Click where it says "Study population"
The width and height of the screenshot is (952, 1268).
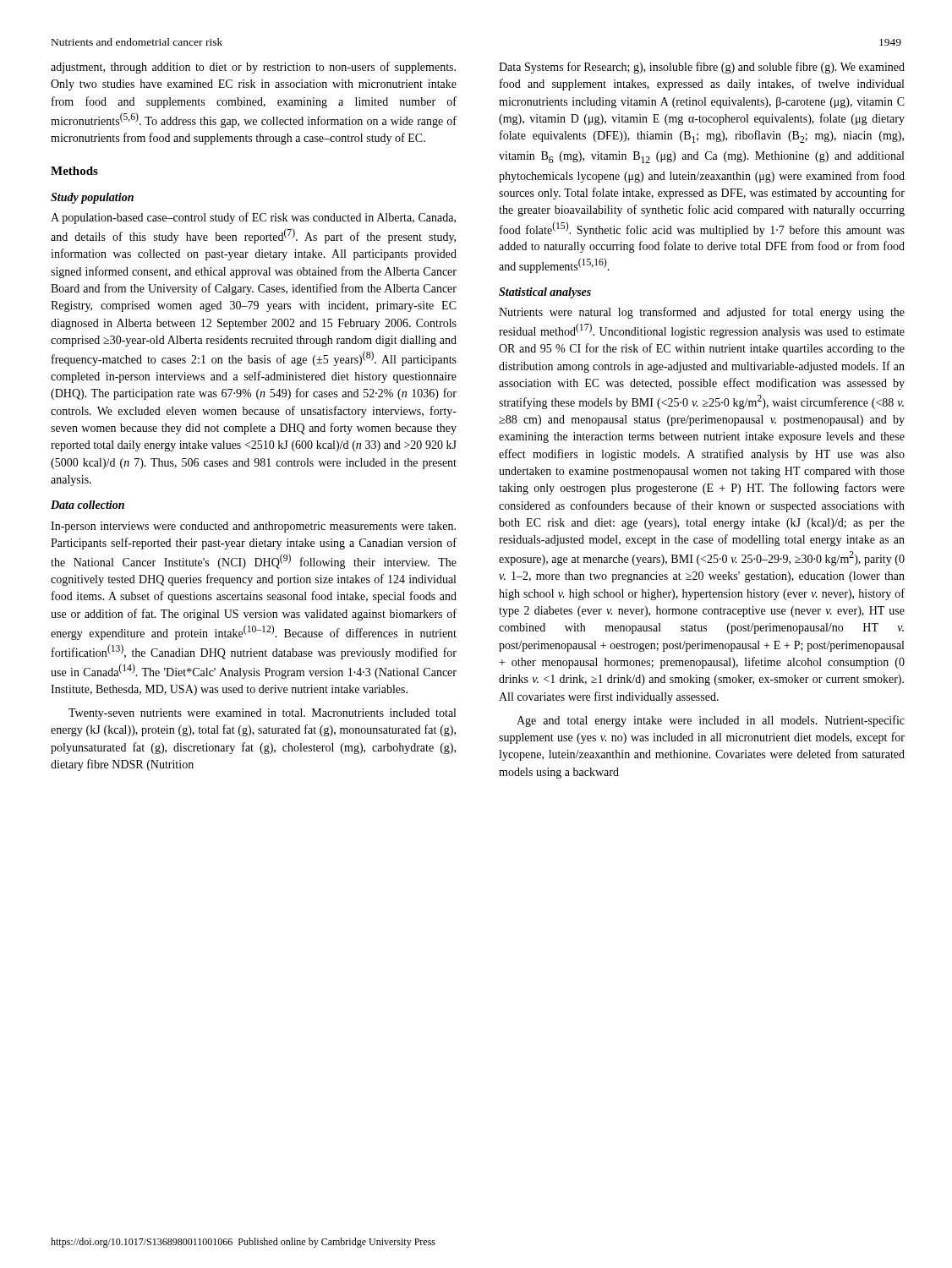tap(92, 197)
